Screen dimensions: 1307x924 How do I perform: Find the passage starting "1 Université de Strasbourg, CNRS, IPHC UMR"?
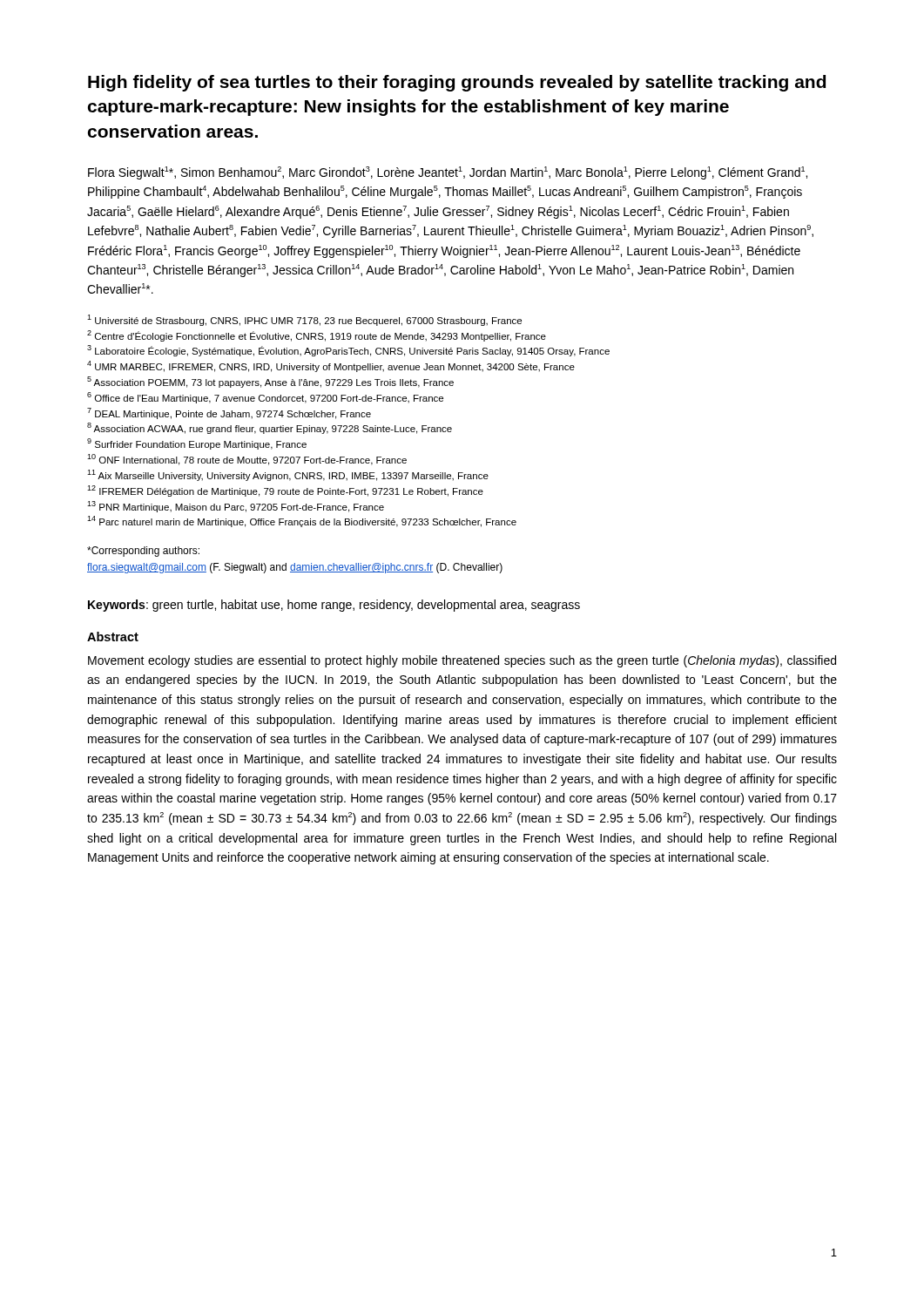click(x=348, y=420)
